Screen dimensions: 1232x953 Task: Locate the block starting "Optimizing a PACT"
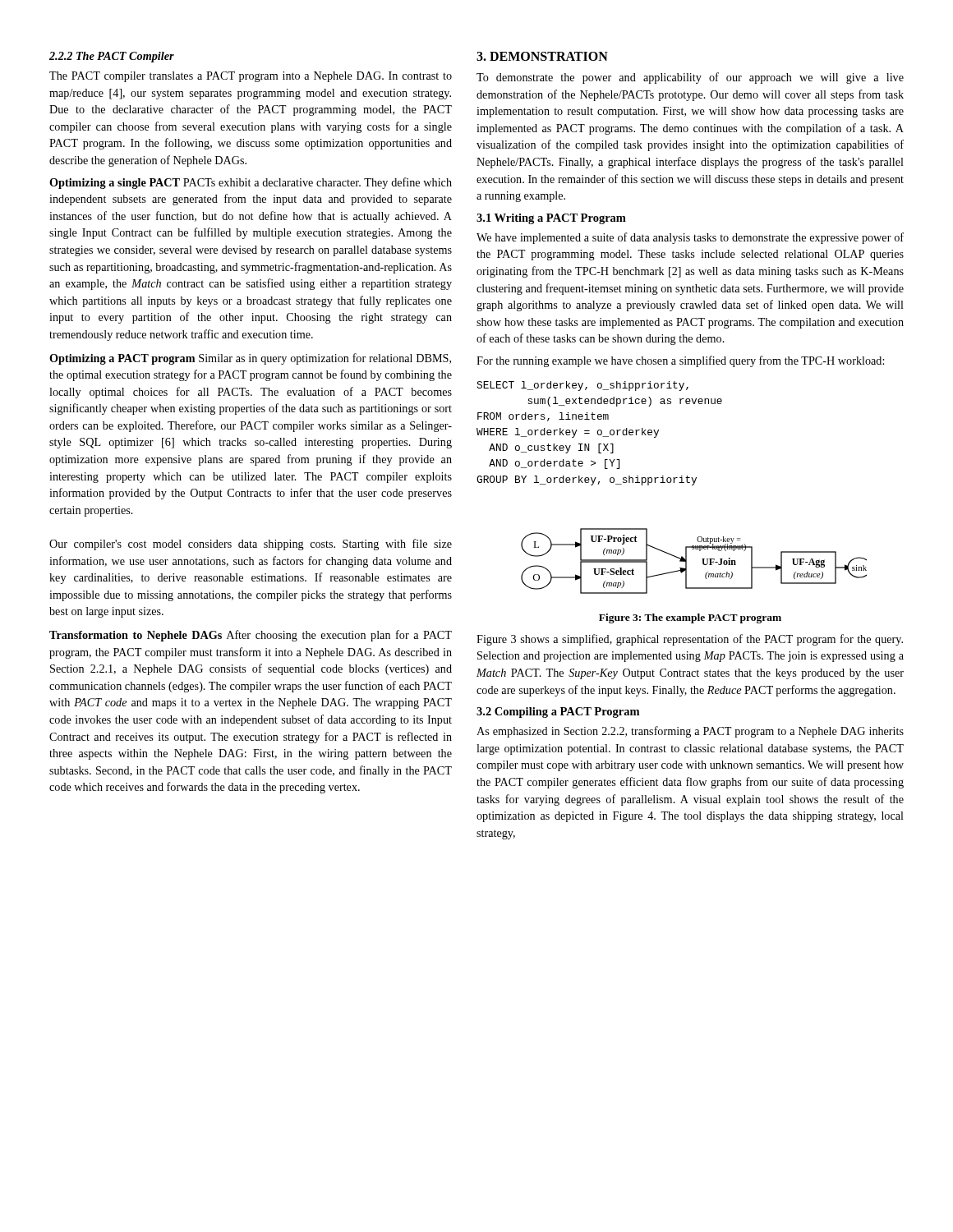pyautogui.click(x=251, y=485)
